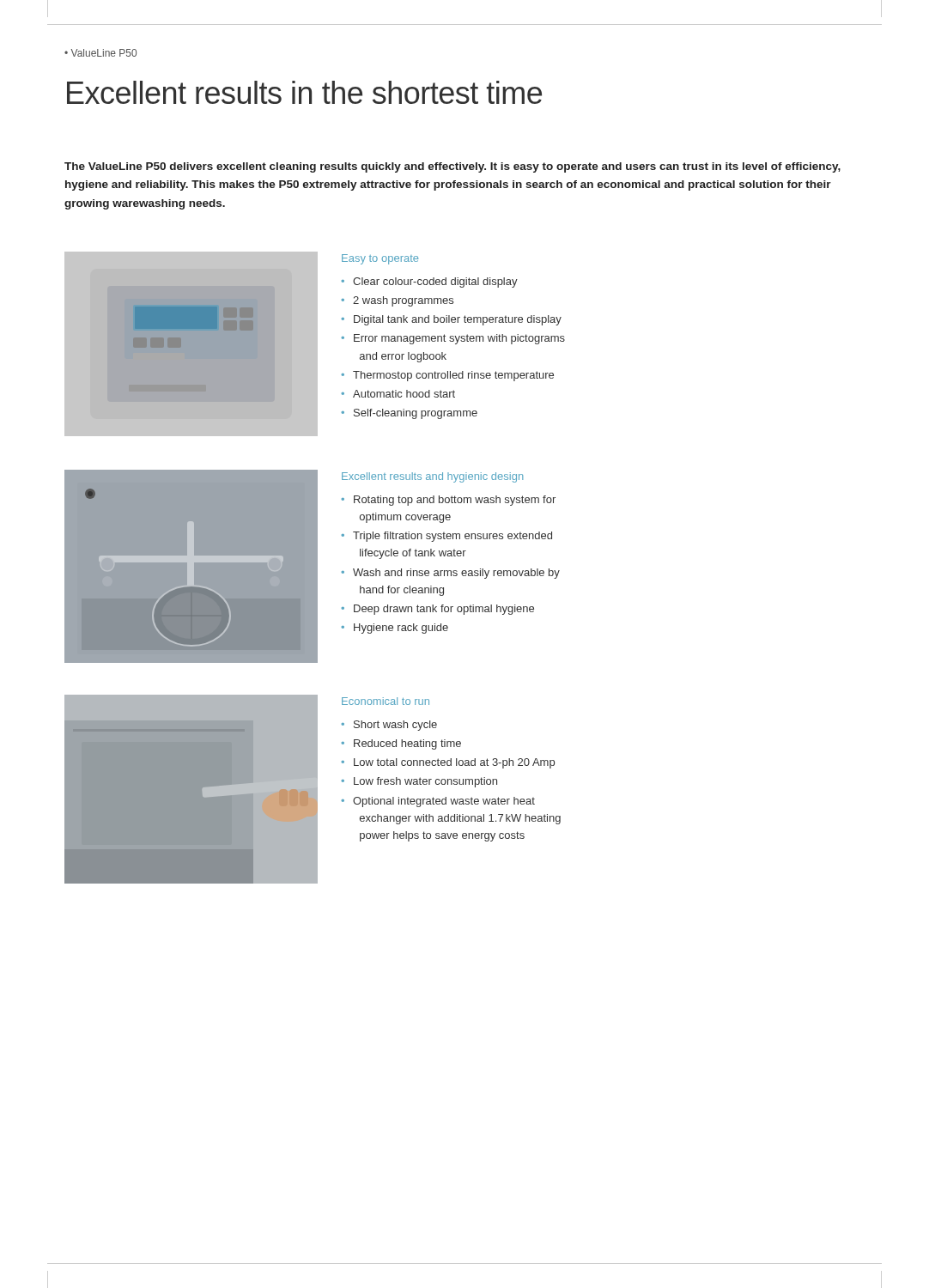Image resolution: width=929 pixels, height=1288 pixels.
Task: Click on the text block containing "The ValueLine P50 delivers excellent cleaning"
Action: 453,184
